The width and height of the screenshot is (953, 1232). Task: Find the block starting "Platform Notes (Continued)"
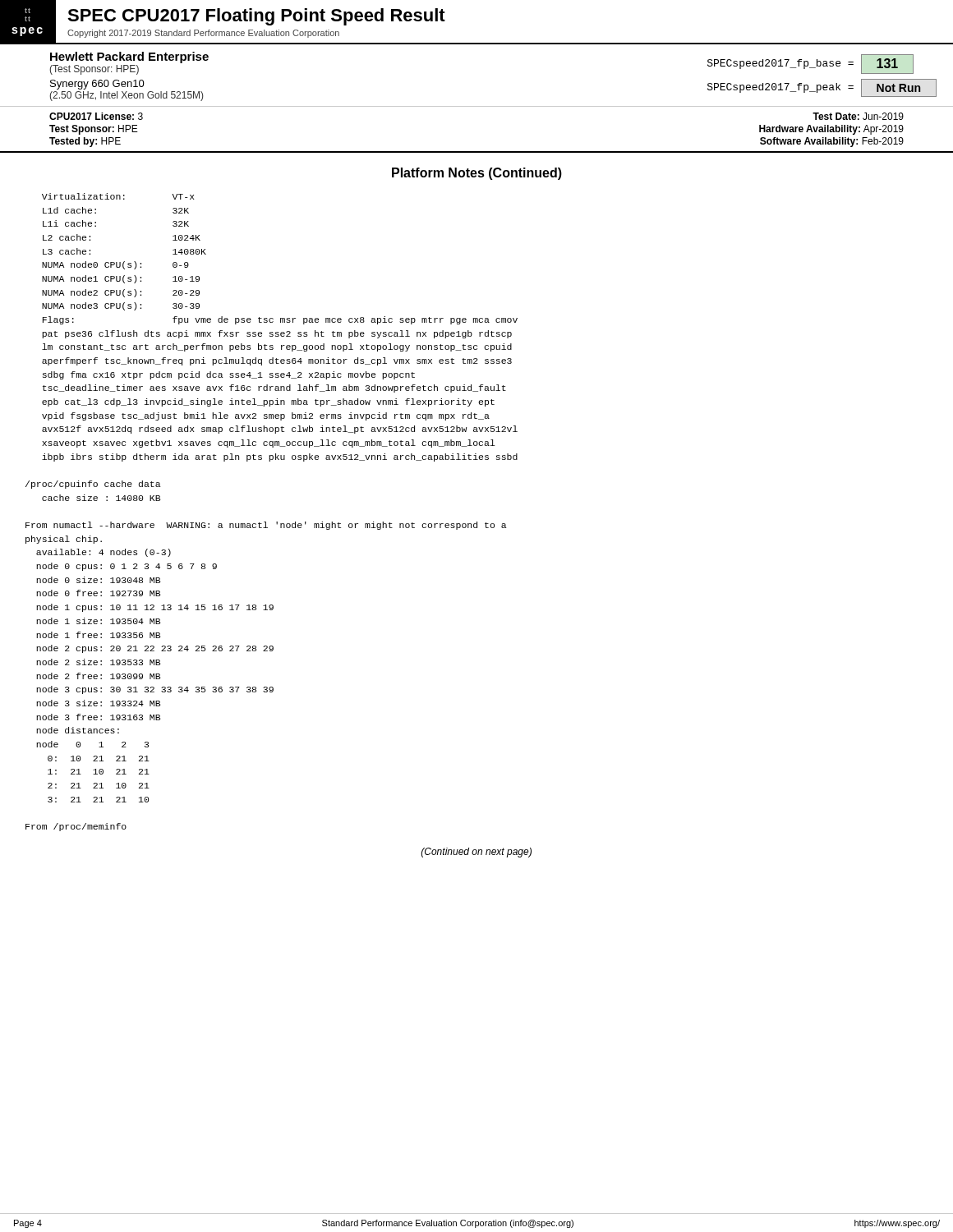click(x=476, y=173)
